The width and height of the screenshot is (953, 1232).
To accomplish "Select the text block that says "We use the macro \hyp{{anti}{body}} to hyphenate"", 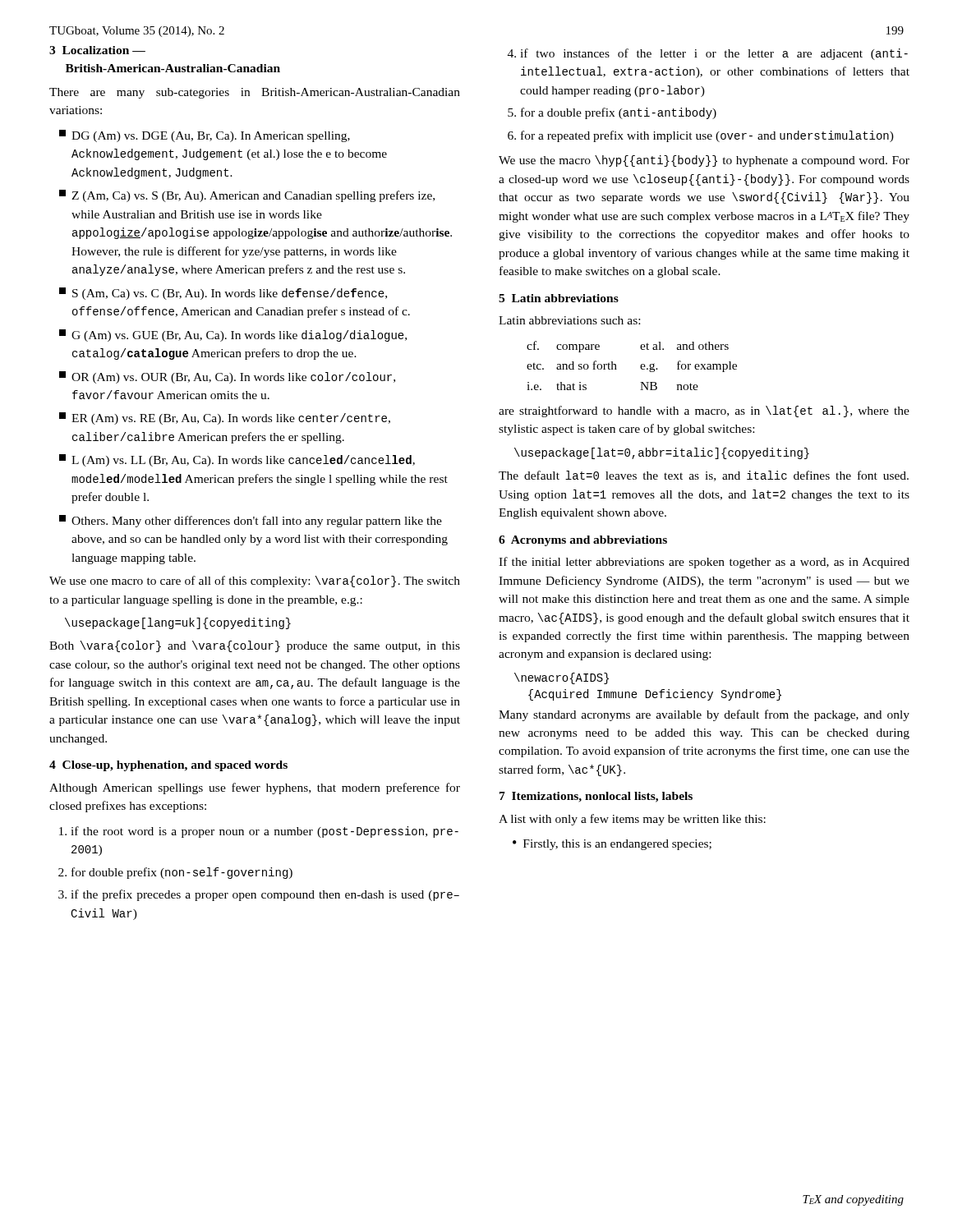I will point(704,216).
